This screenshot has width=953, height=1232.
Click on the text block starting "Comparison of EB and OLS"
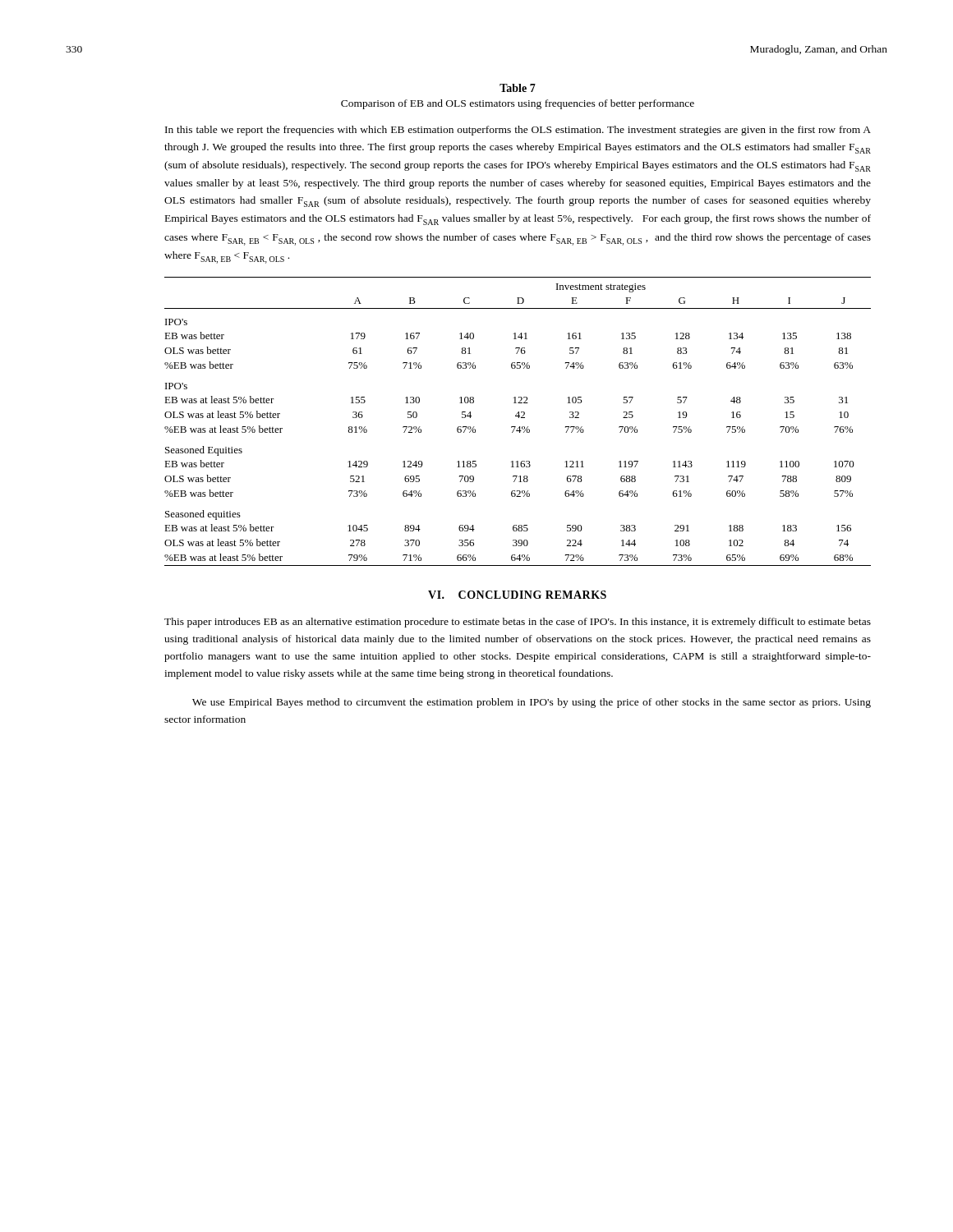point(518,103)
